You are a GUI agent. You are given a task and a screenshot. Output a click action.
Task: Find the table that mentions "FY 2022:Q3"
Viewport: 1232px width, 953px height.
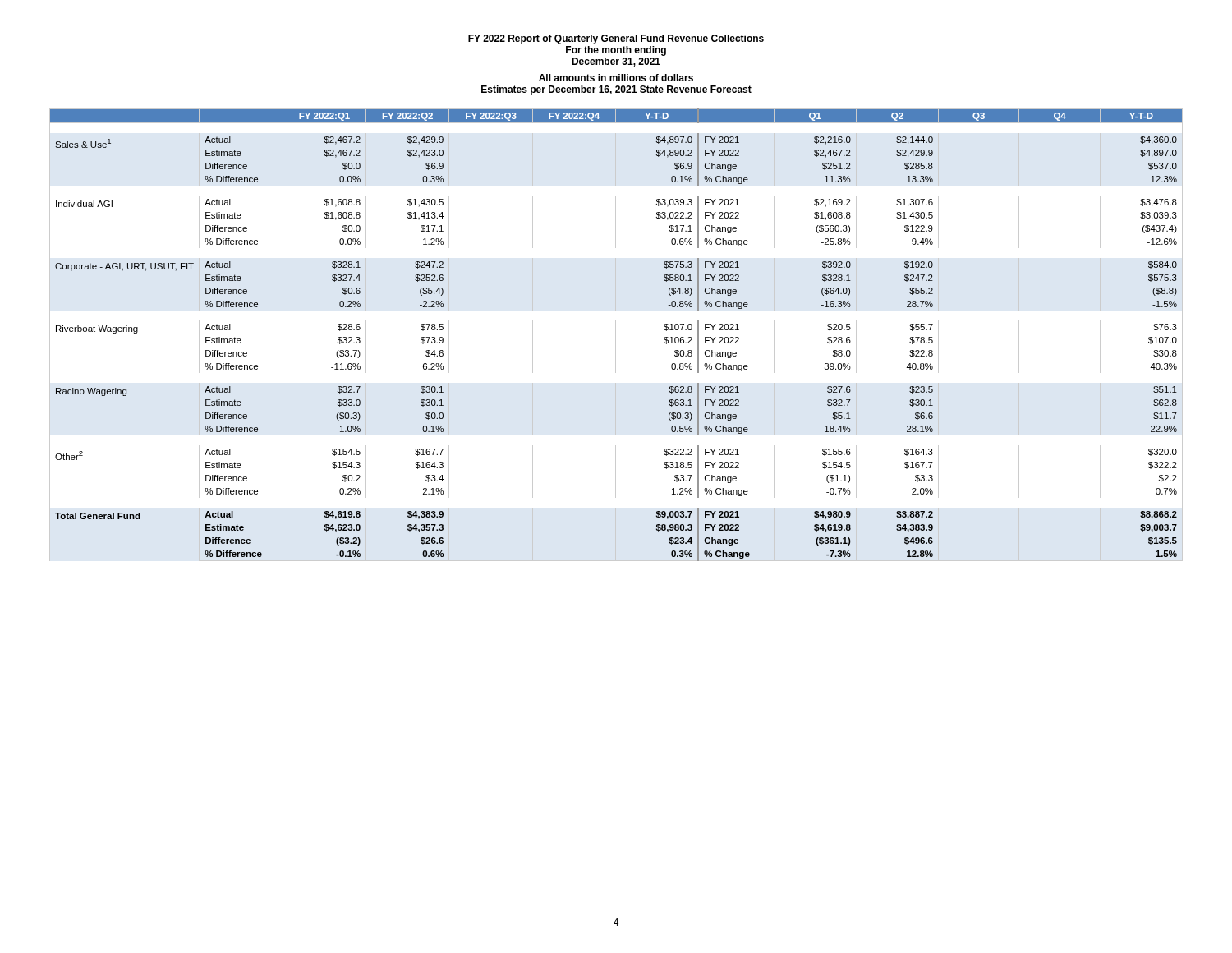pos(616,335)
